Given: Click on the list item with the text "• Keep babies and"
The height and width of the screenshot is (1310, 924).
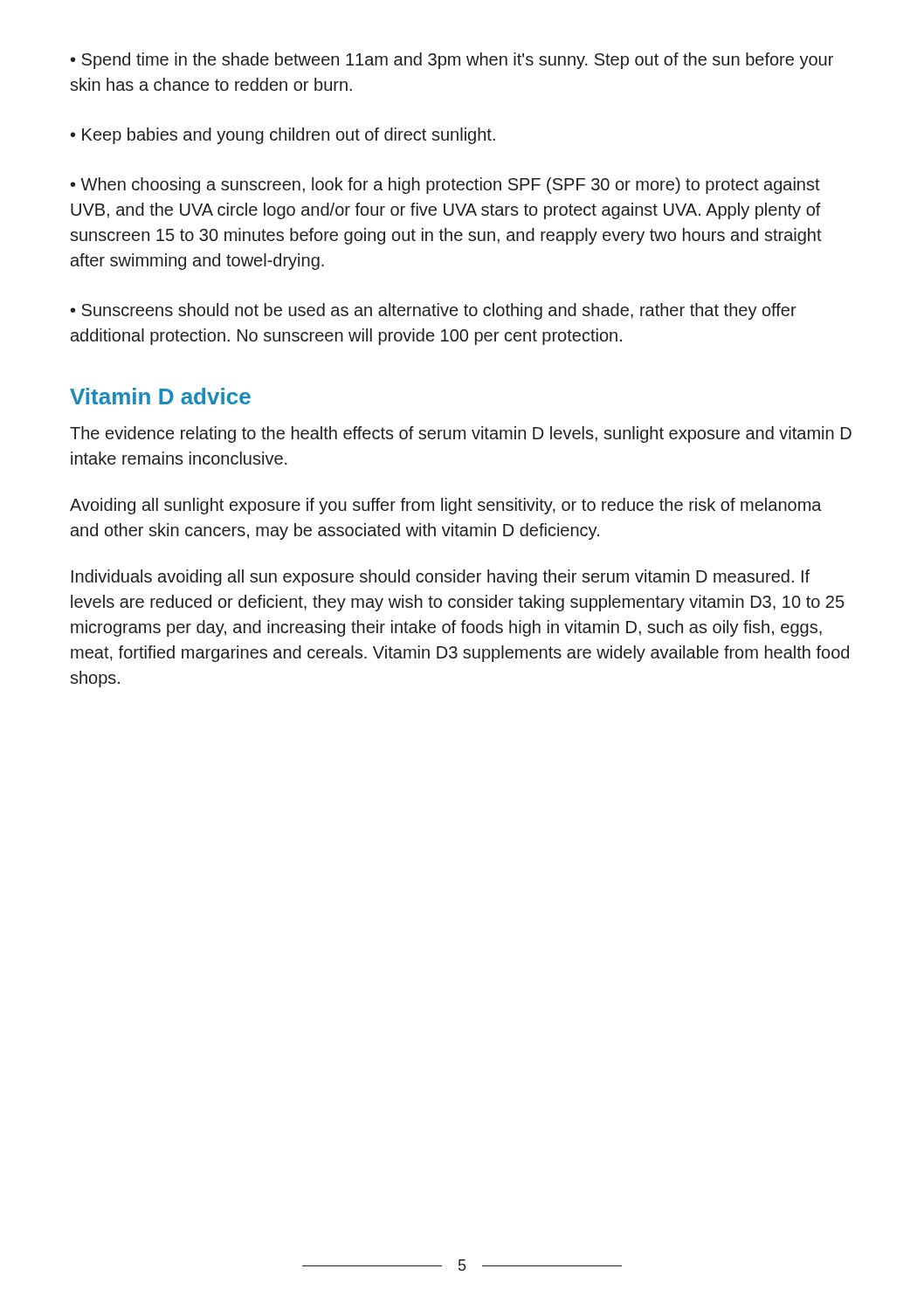Looking at the screenshot, I should pyautogui.click(x=283, y=134).
